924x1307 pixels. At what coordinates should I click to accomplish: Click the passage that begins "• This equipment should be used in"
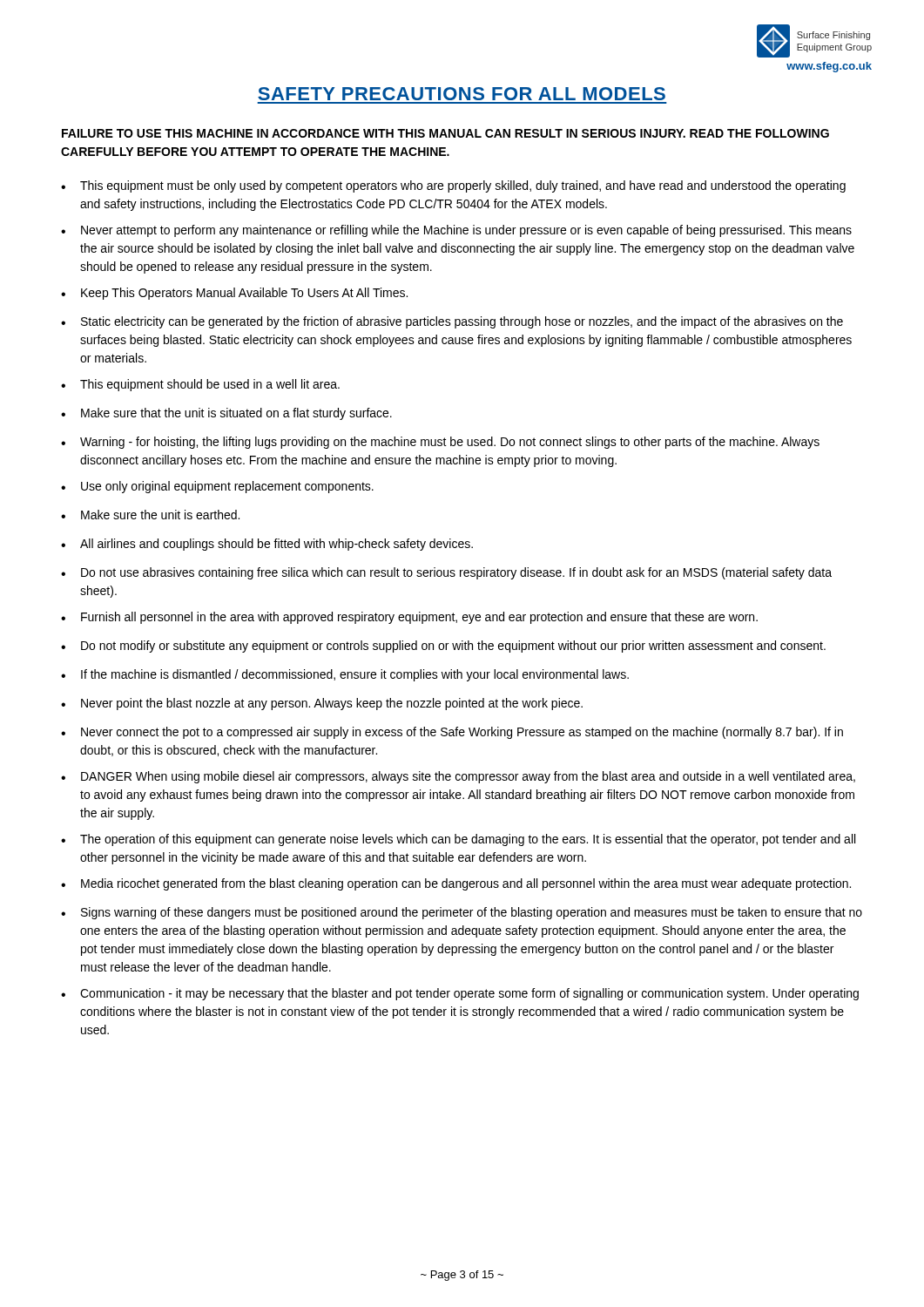200,385
